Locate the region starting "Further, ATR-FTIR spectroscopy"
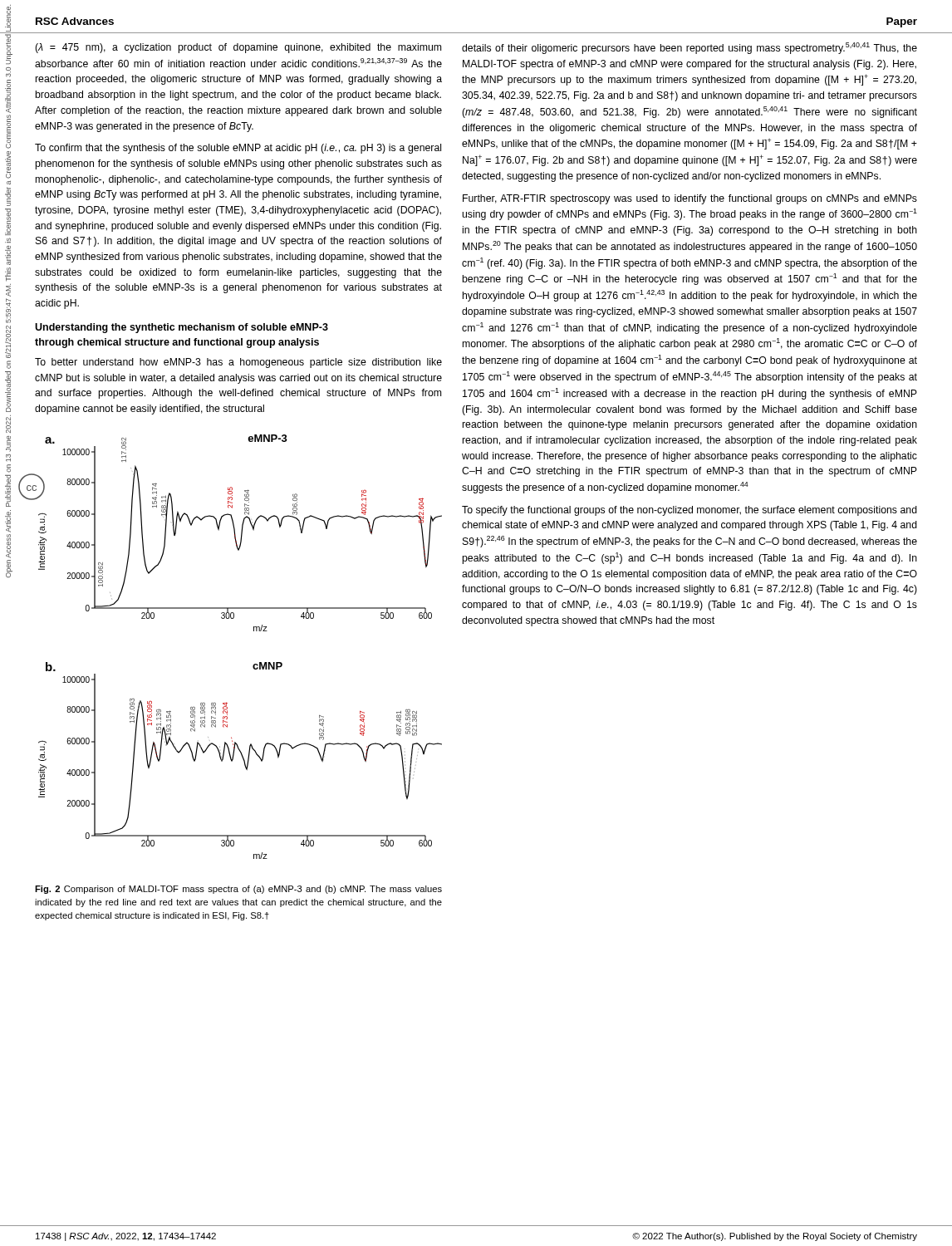The width and height of the screenshot is (952, 1246). pyautogui.click(x=690, y=343)
